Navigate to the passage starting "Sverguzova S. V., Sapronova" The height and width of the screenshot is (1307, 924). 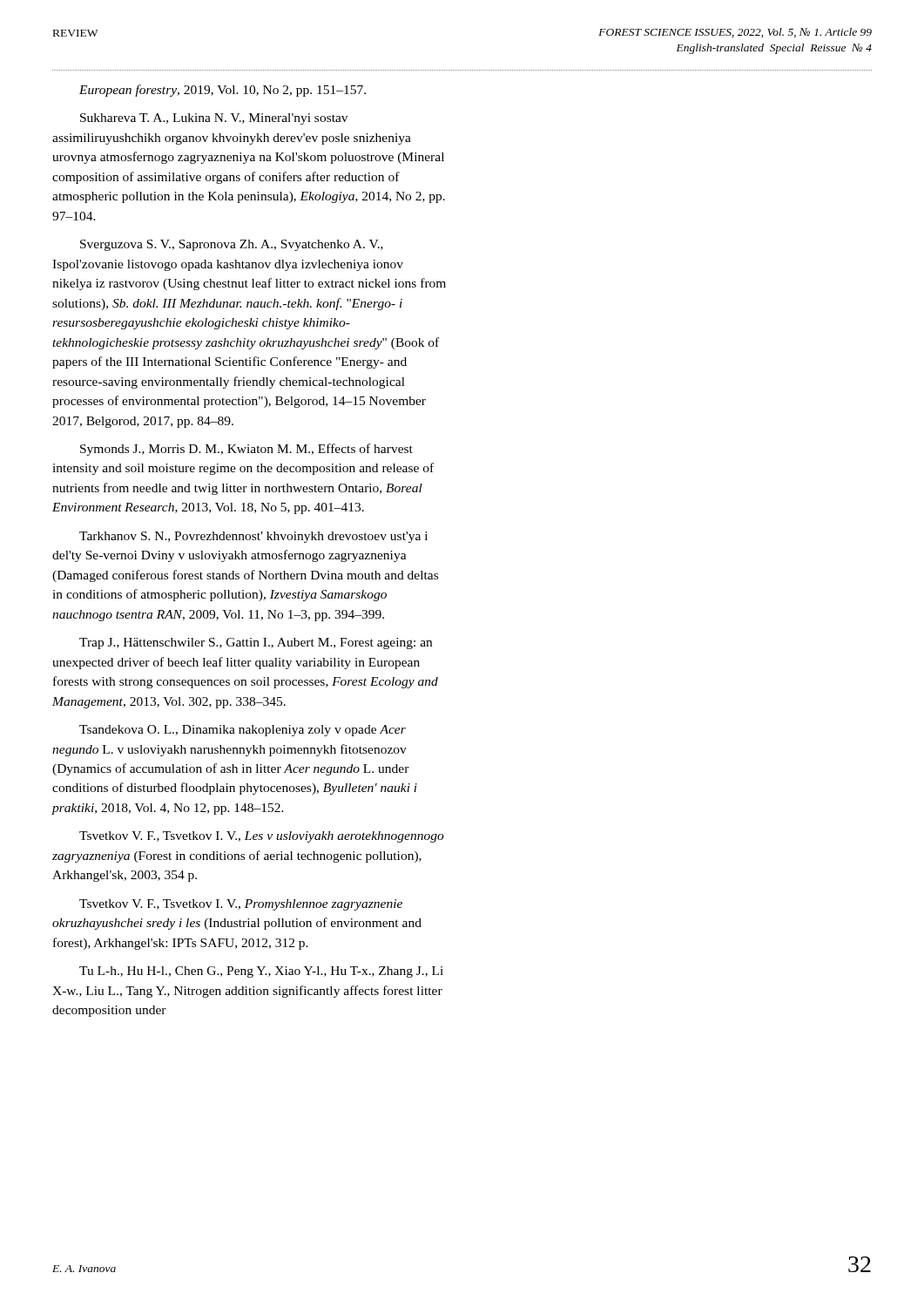pyautogui.click(x=249, y=332)
